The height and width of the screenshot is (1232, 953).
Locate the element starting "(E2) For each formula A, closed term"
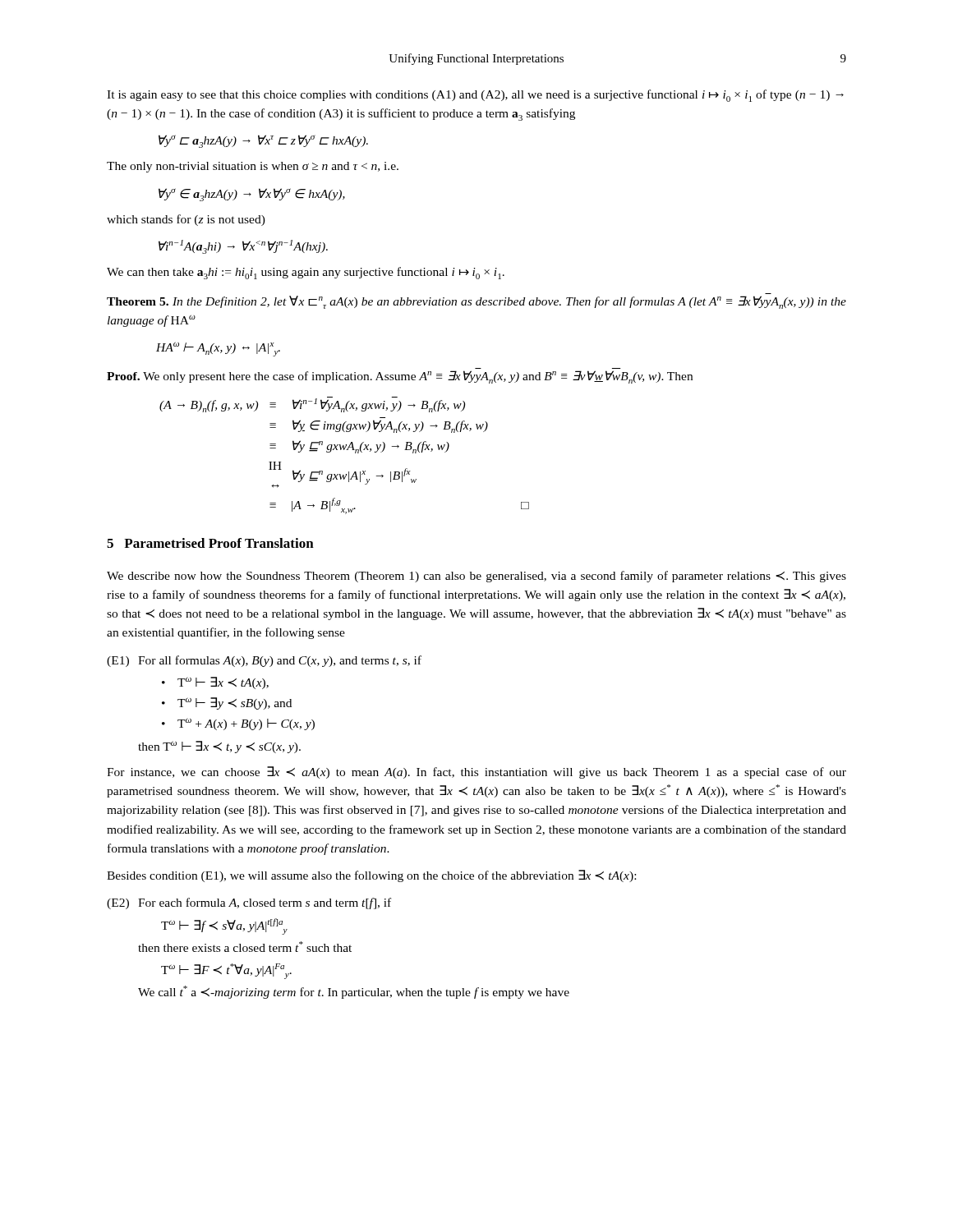(x=338, y=947)
